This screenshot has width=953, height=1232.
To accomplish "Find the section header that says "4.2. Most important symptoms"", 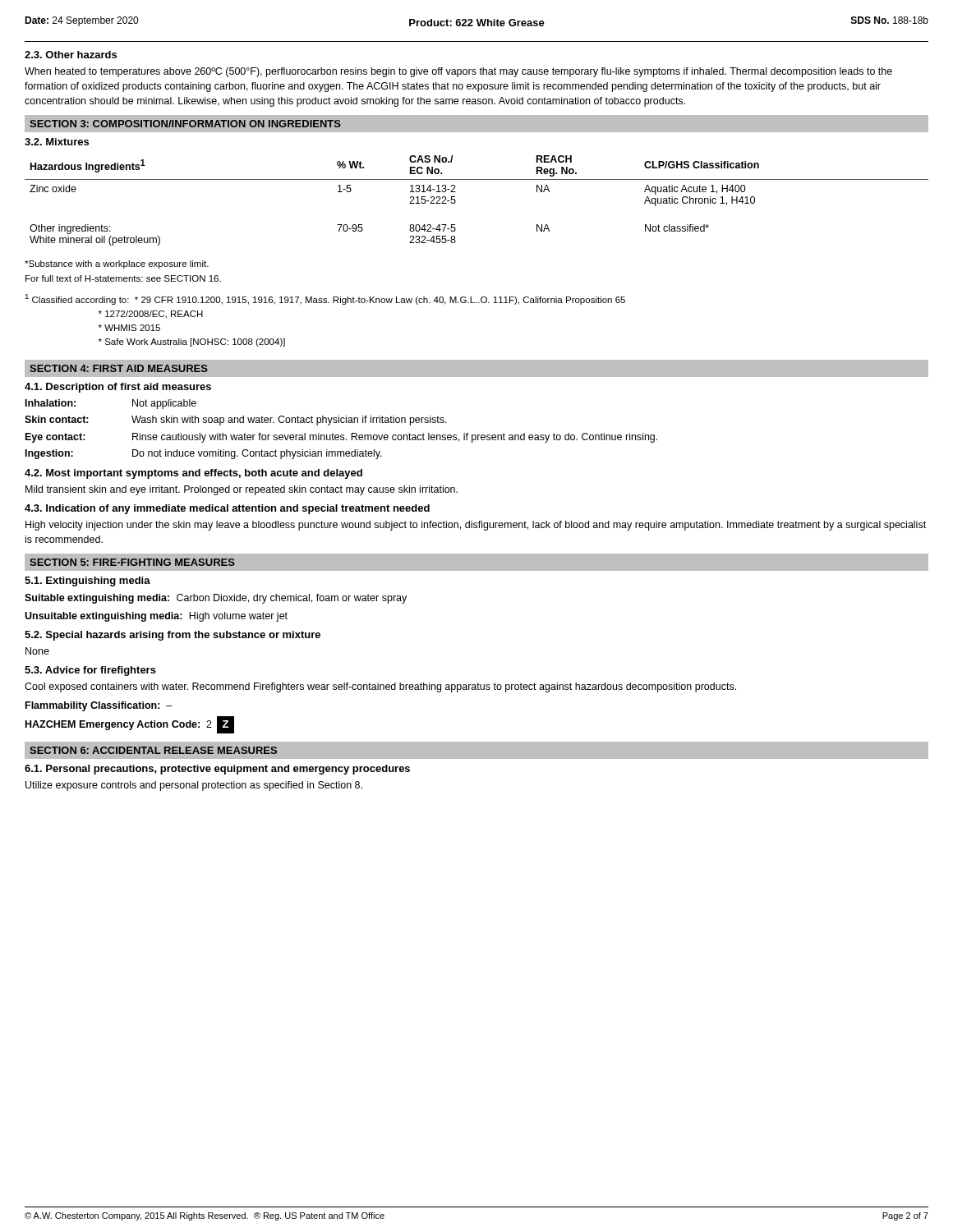I will point(194,472).
